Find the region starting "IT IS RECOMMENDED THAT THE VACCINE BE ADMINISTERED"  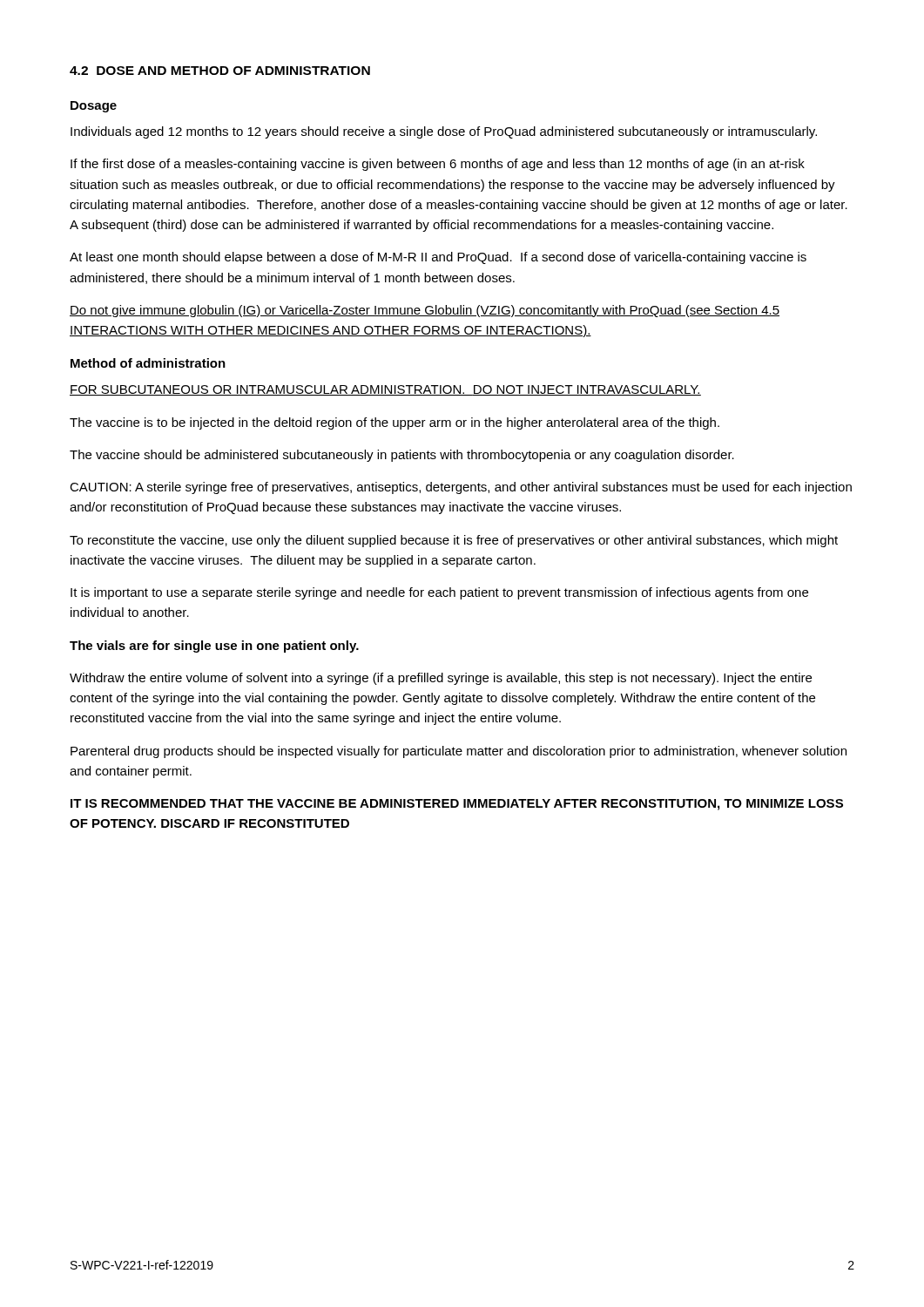tap(457, 813)
